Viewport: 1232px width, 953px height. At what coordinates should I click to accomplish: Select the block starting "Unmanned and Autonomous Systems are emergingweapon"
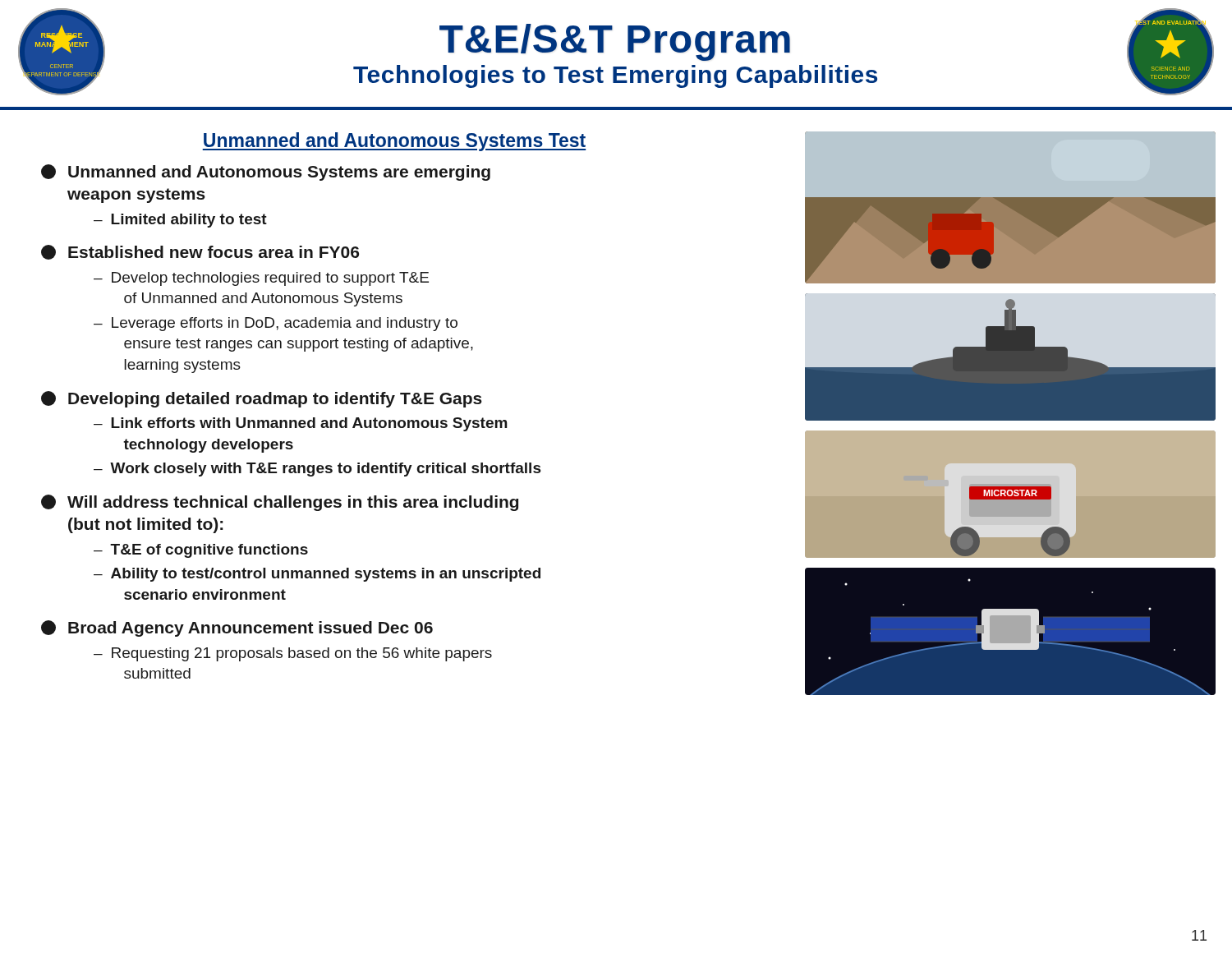(266, 173)
